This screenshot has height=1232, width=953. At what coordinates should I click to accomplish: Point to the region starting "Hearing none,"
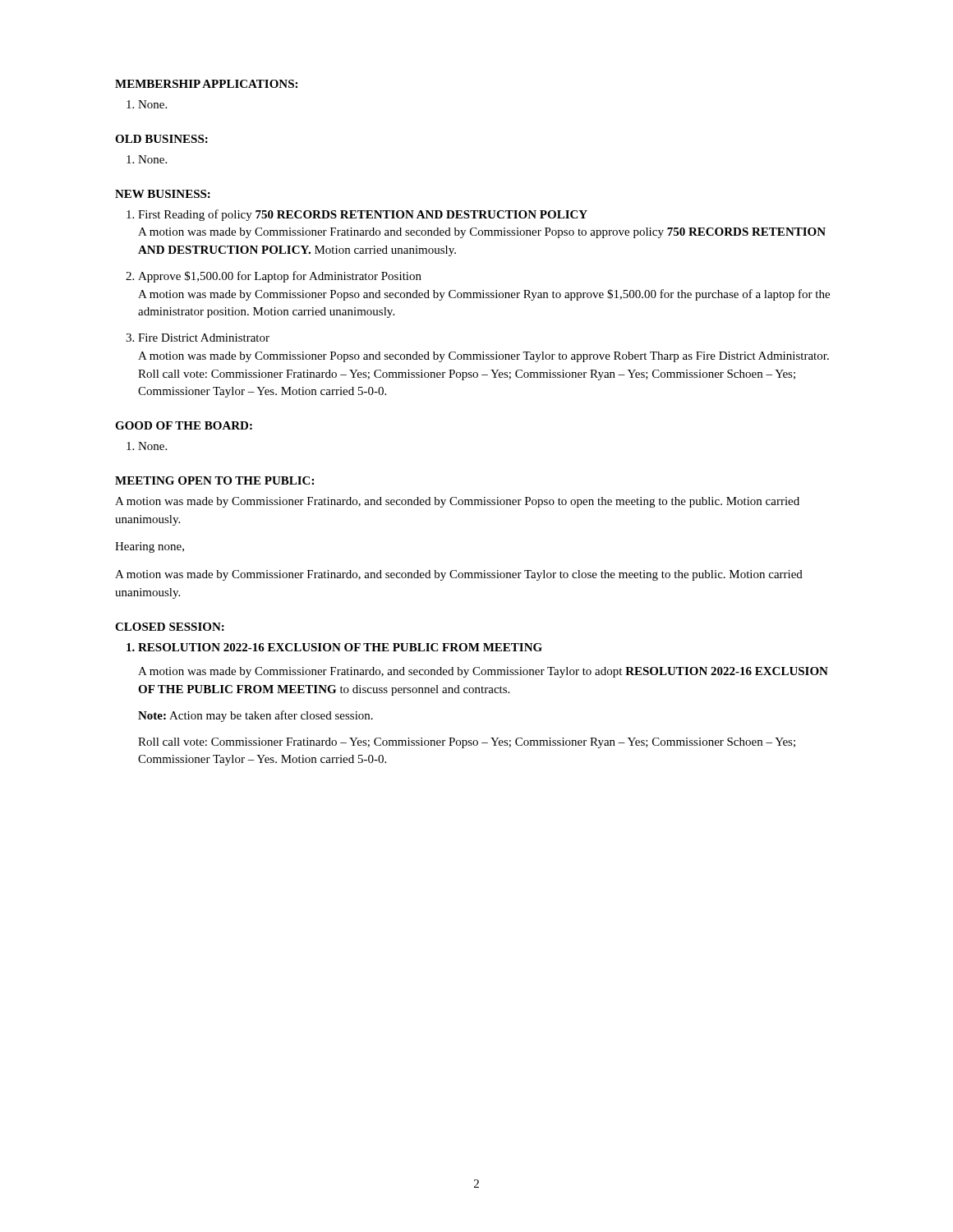pyautogui.click(x=150, y=546)
